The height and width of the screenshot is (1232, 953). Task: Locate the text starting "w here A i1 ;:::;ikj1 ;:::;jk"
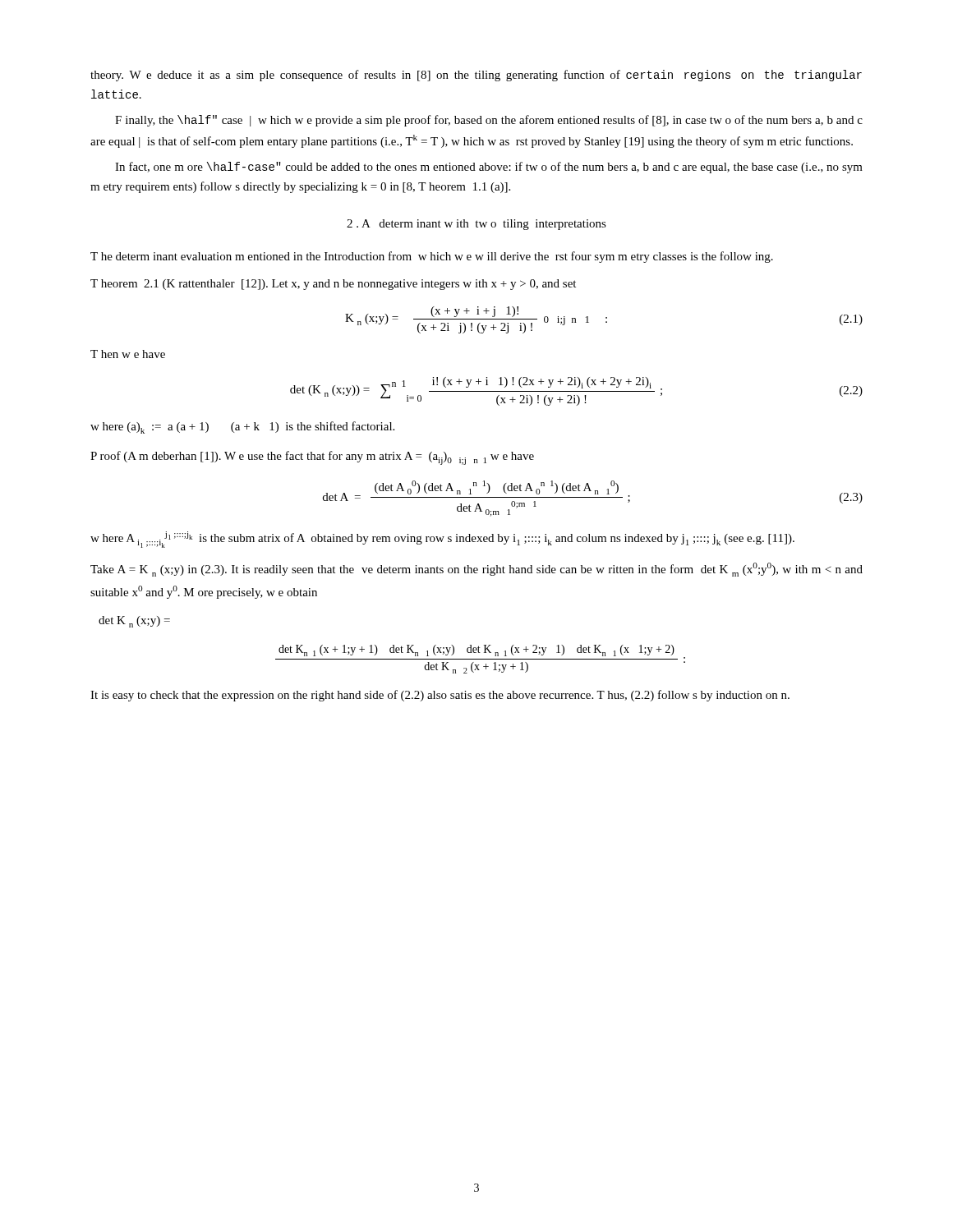coord(476,540)
